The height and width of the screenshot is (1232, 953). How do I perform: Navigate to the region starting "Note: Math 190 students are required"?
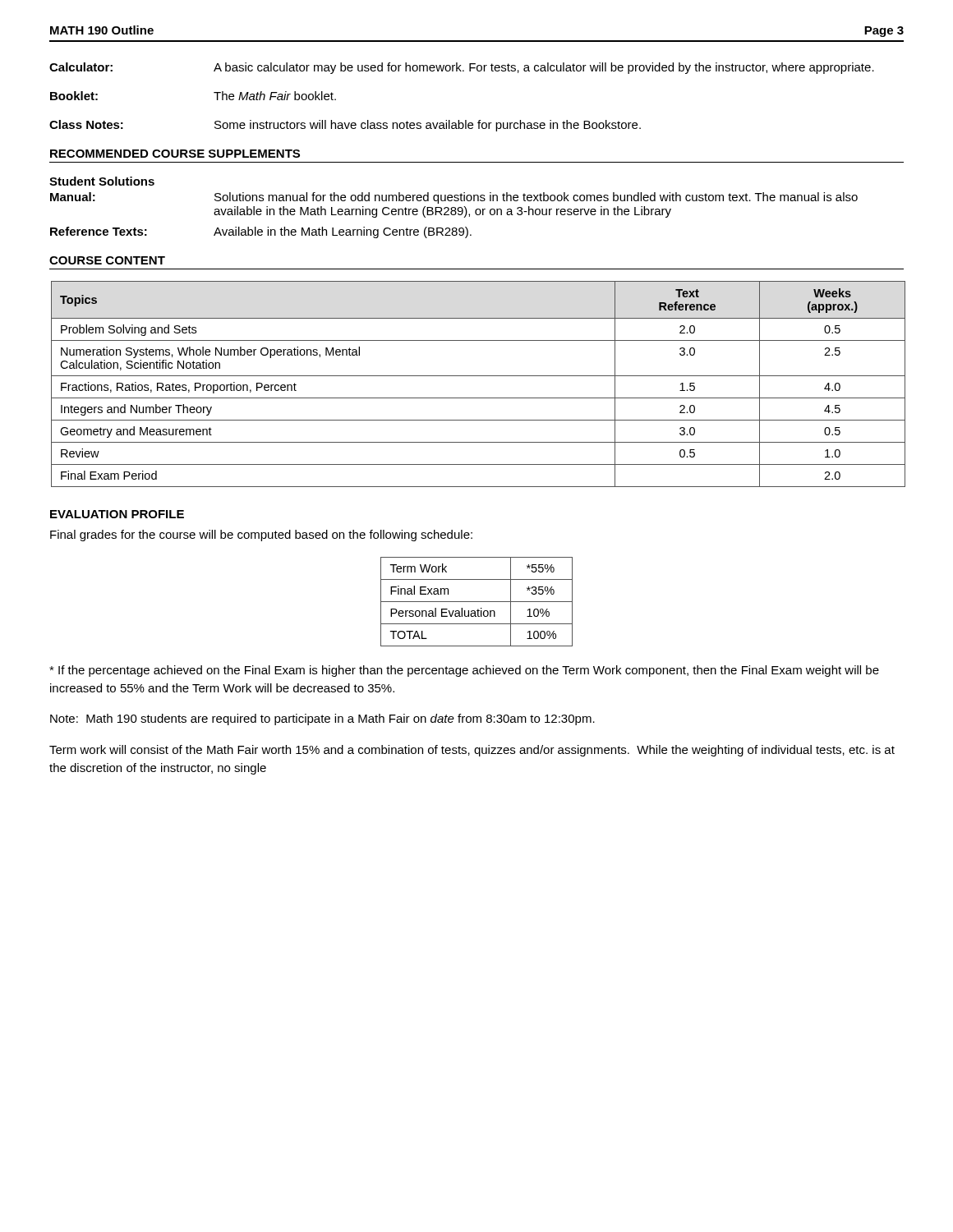tap(322, 718)
